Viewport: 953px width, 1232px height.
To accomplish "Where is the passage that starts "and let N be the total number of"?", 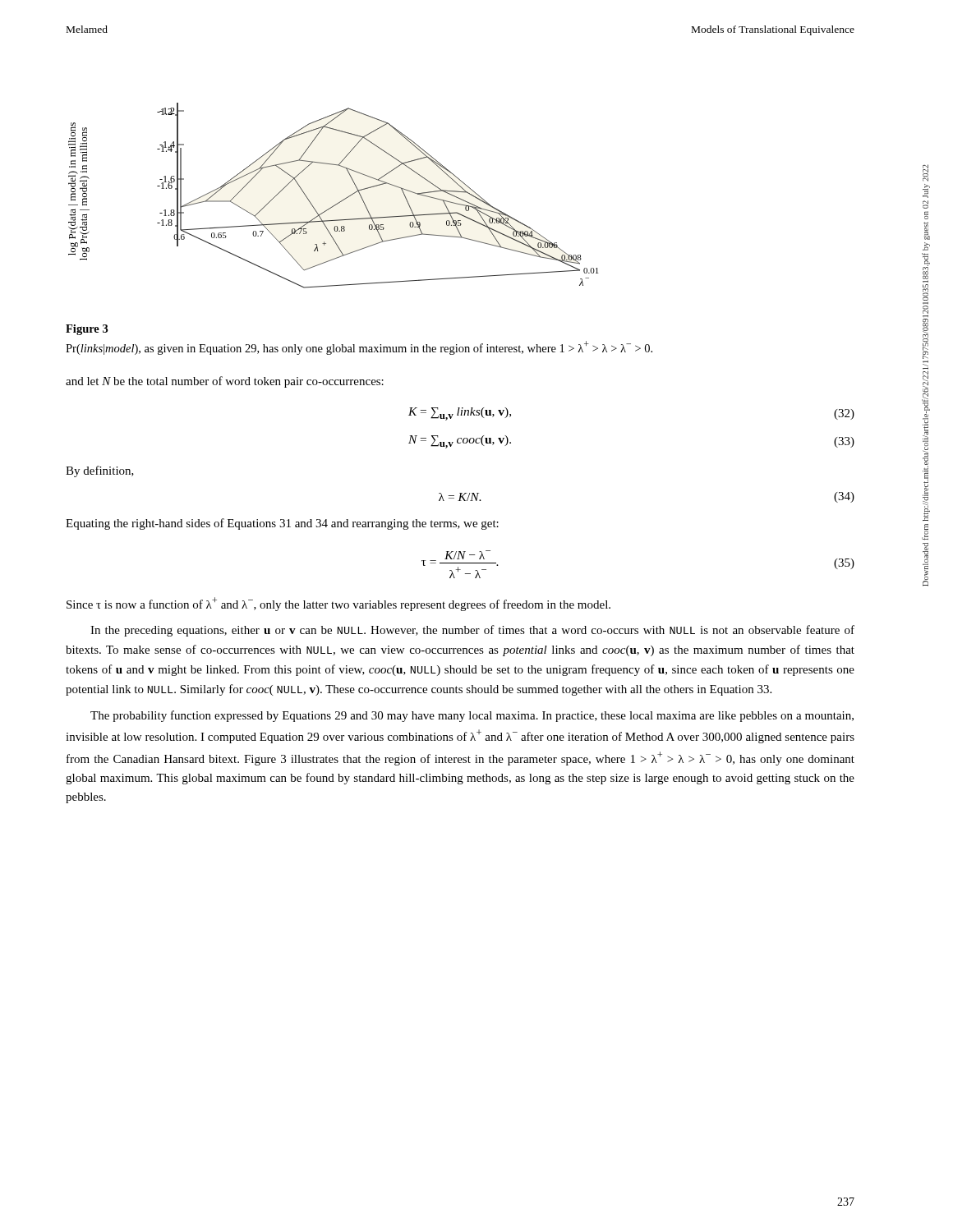I will (x=225, y=382).
